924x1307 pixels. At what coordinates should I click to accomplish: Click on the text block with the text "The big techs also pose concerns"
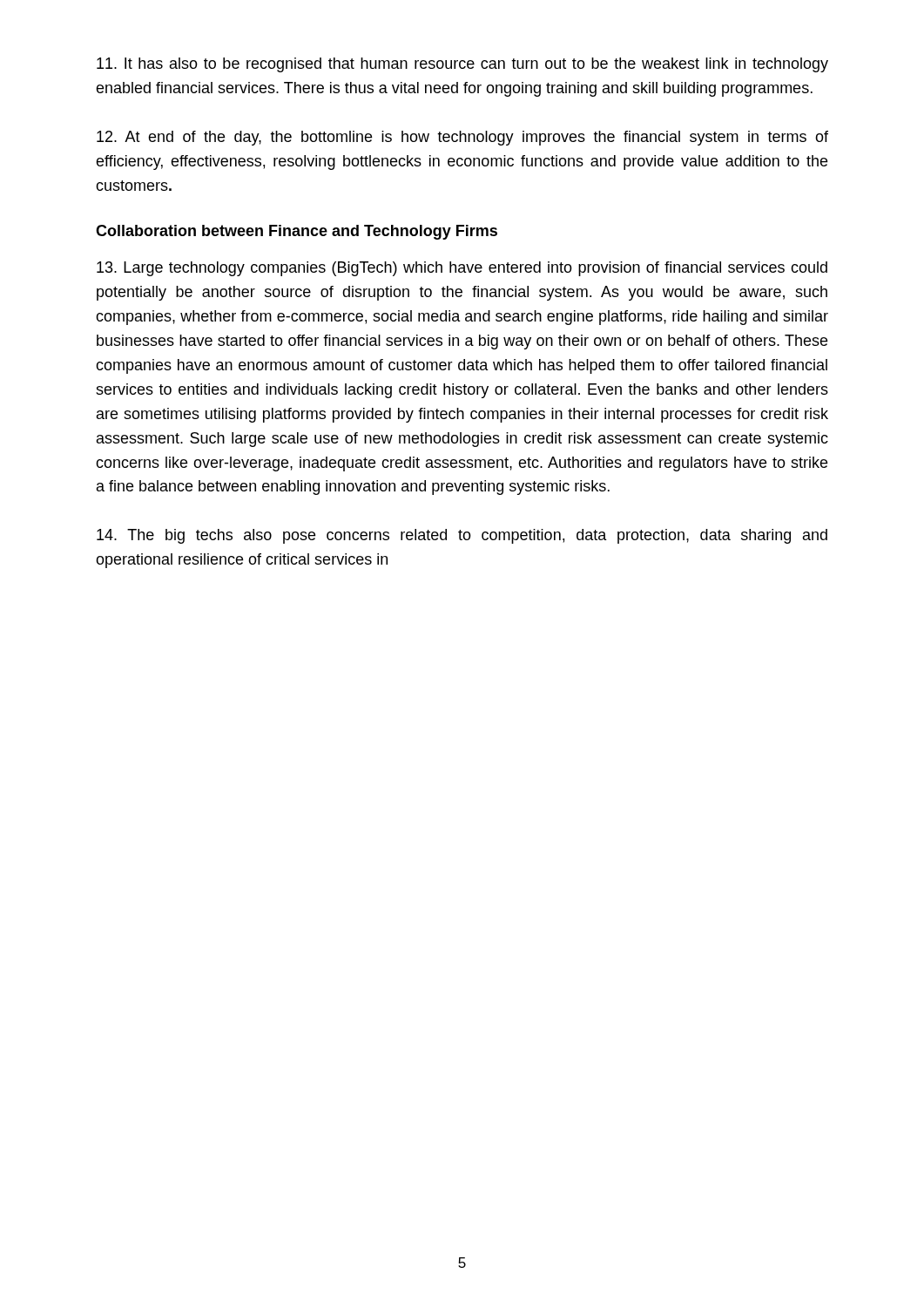point(462,547)
